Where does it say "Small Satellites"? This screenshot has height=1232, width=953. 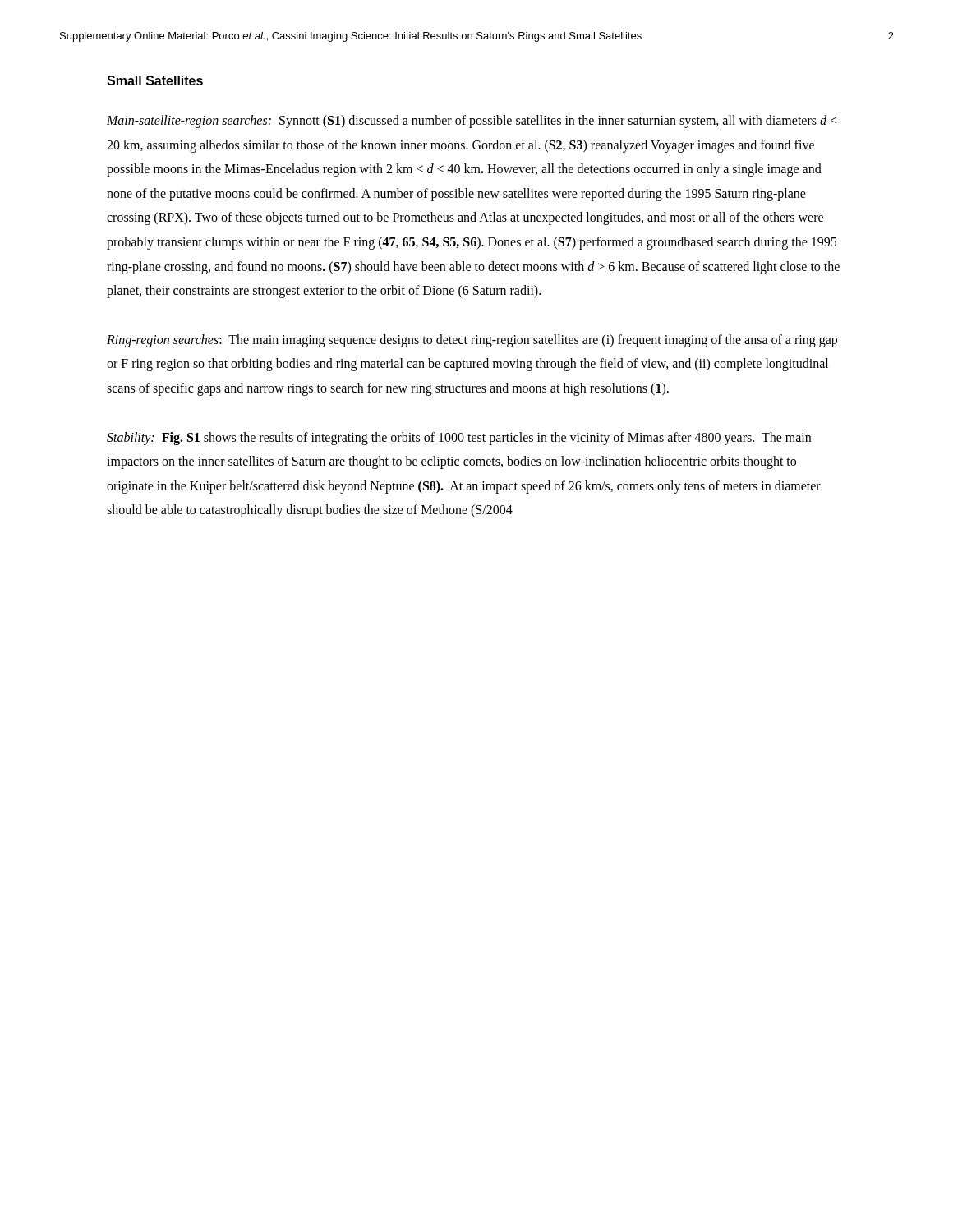click(x=155, y=81)
